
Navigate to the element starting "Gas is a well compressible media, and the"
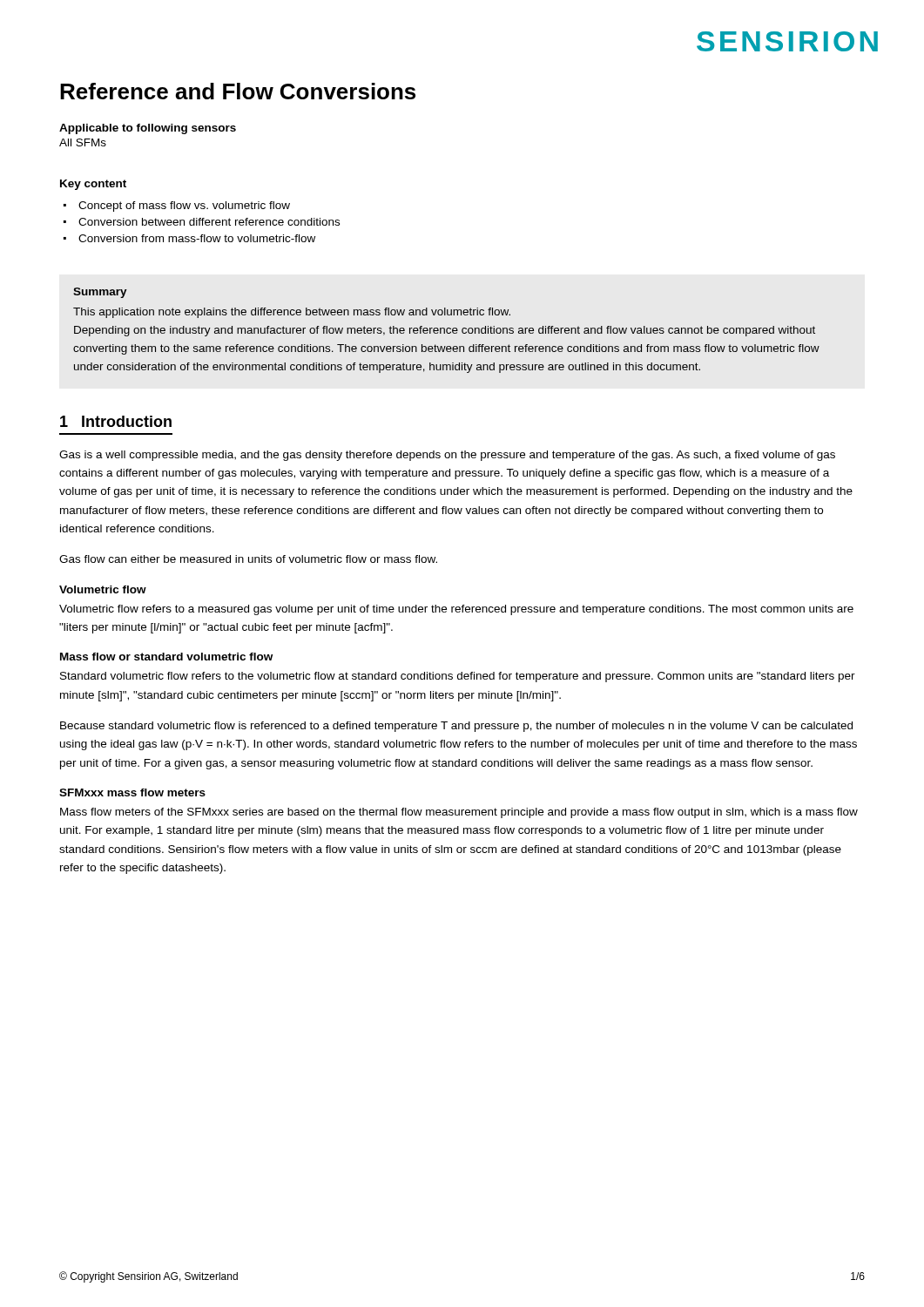(456, 491)
